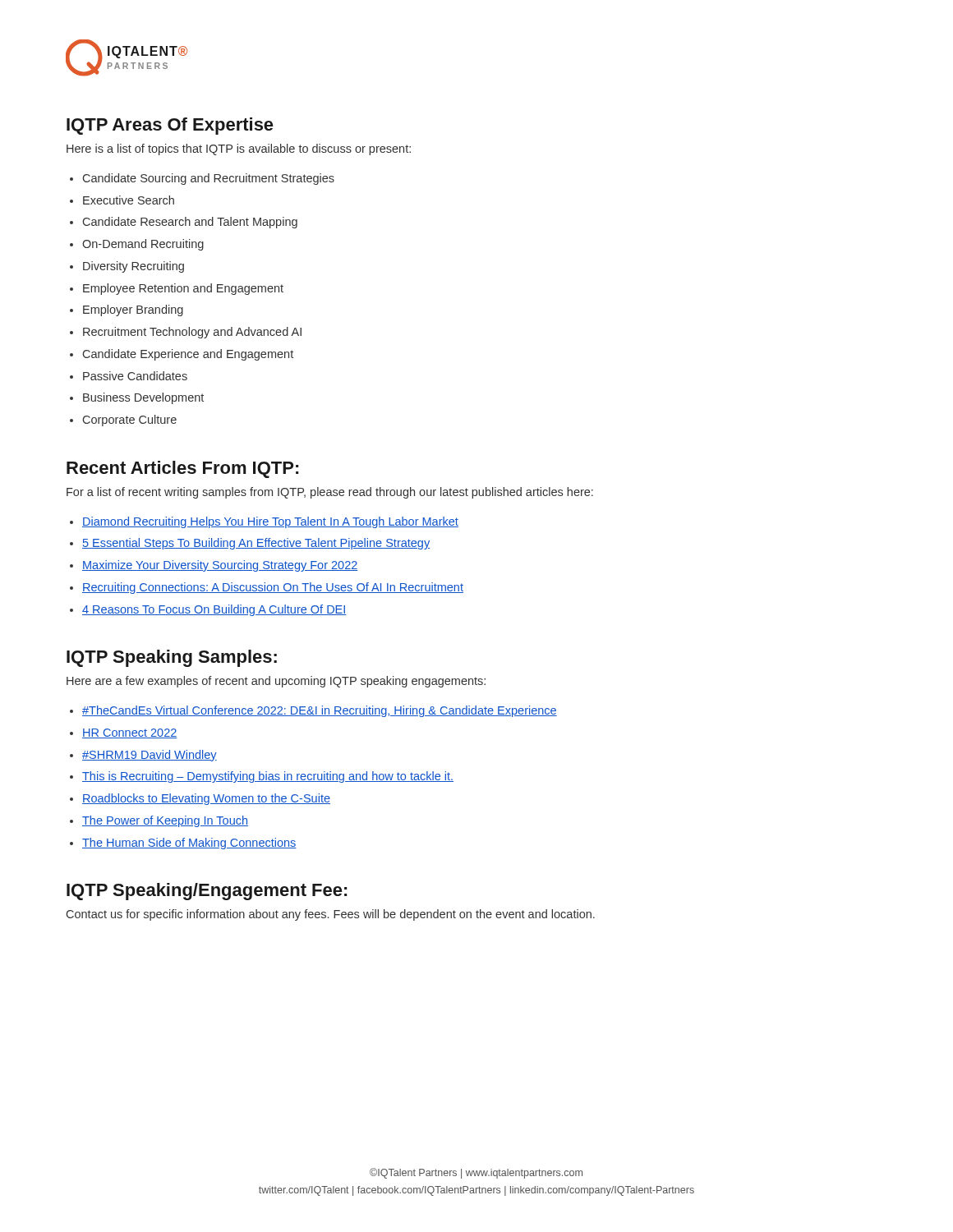Select the text block starting "#SHRM19 David Windley"
This screenshot has height=1232, width=953.
click(x=149, y=754)
